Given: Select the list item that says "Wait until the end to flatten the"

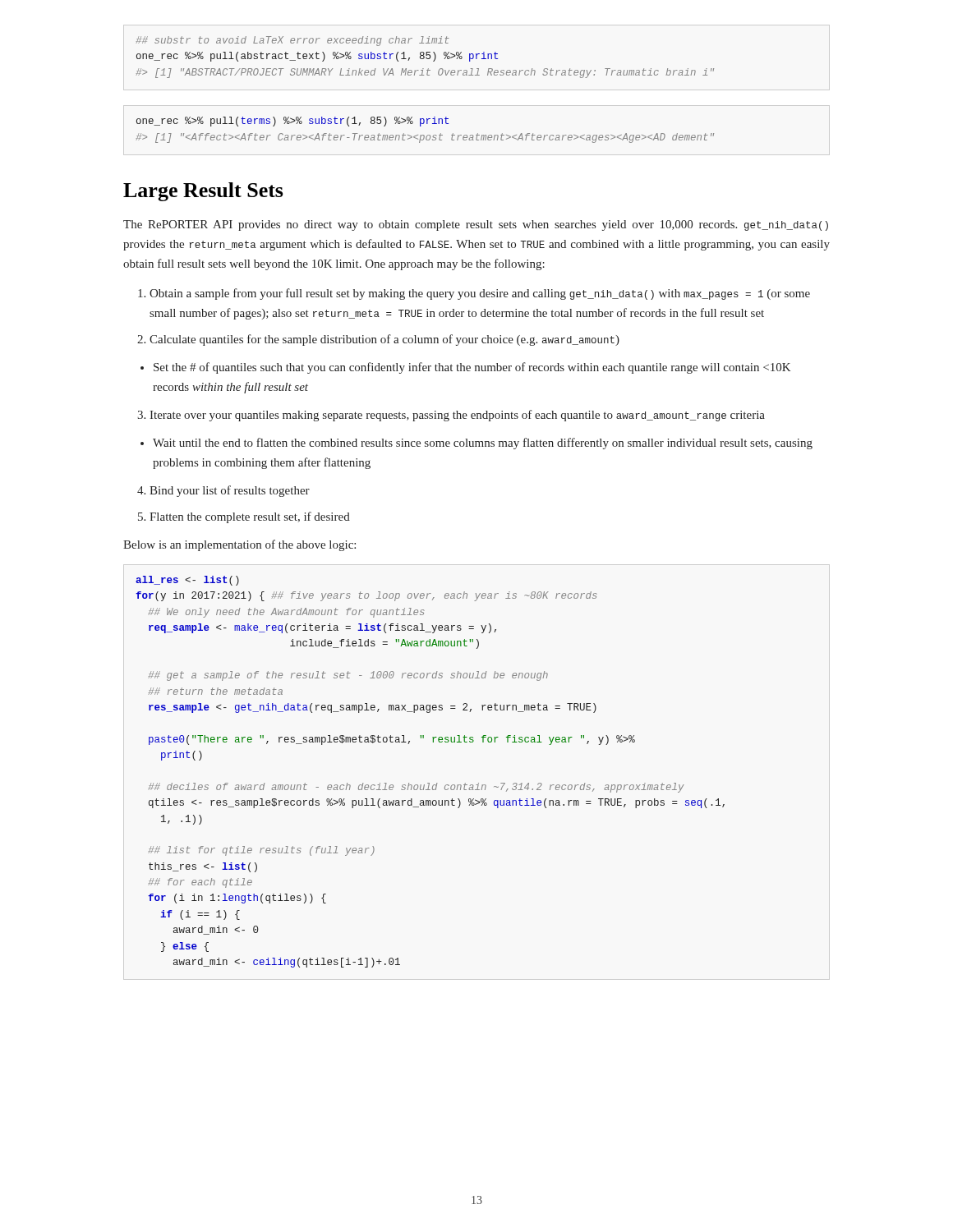Looking at the screenshot, I should point(483,452).
